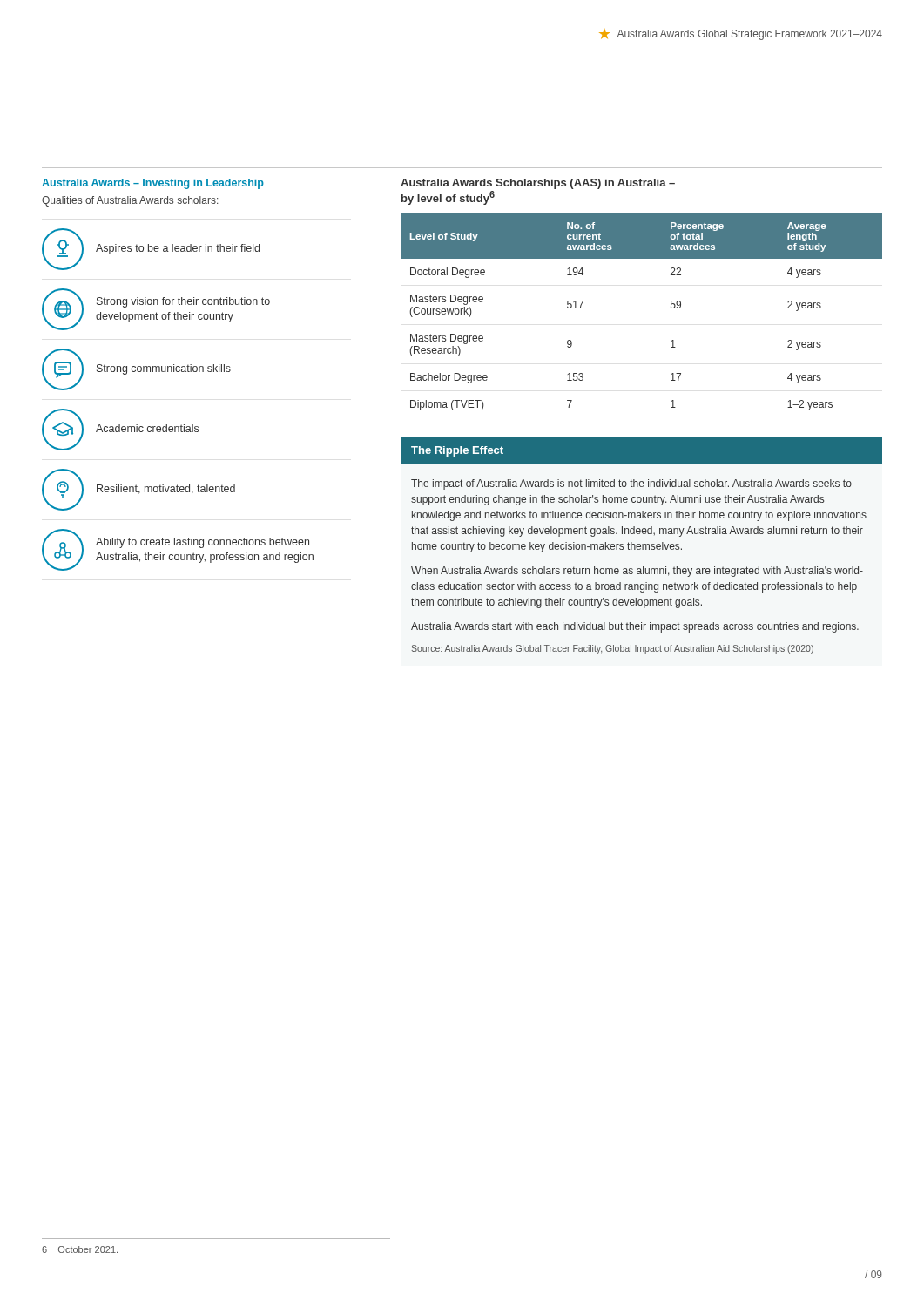Locate the table with the text "Percentage of total"
This screenshot has height=1307, width=924.
point(641,316)
